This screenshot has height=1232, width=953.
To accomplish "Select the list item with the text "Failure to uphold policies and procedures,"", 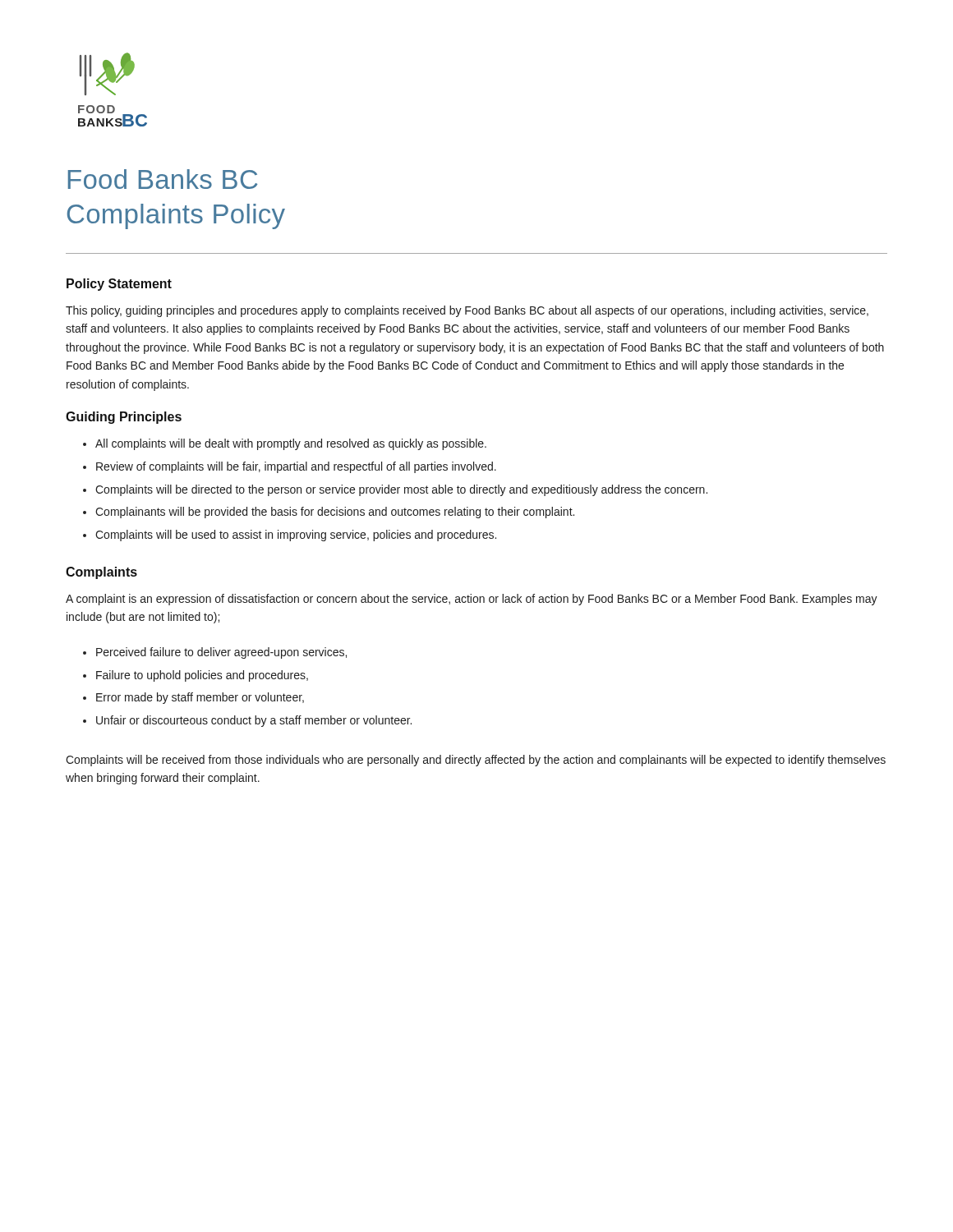I will point(202,675).
